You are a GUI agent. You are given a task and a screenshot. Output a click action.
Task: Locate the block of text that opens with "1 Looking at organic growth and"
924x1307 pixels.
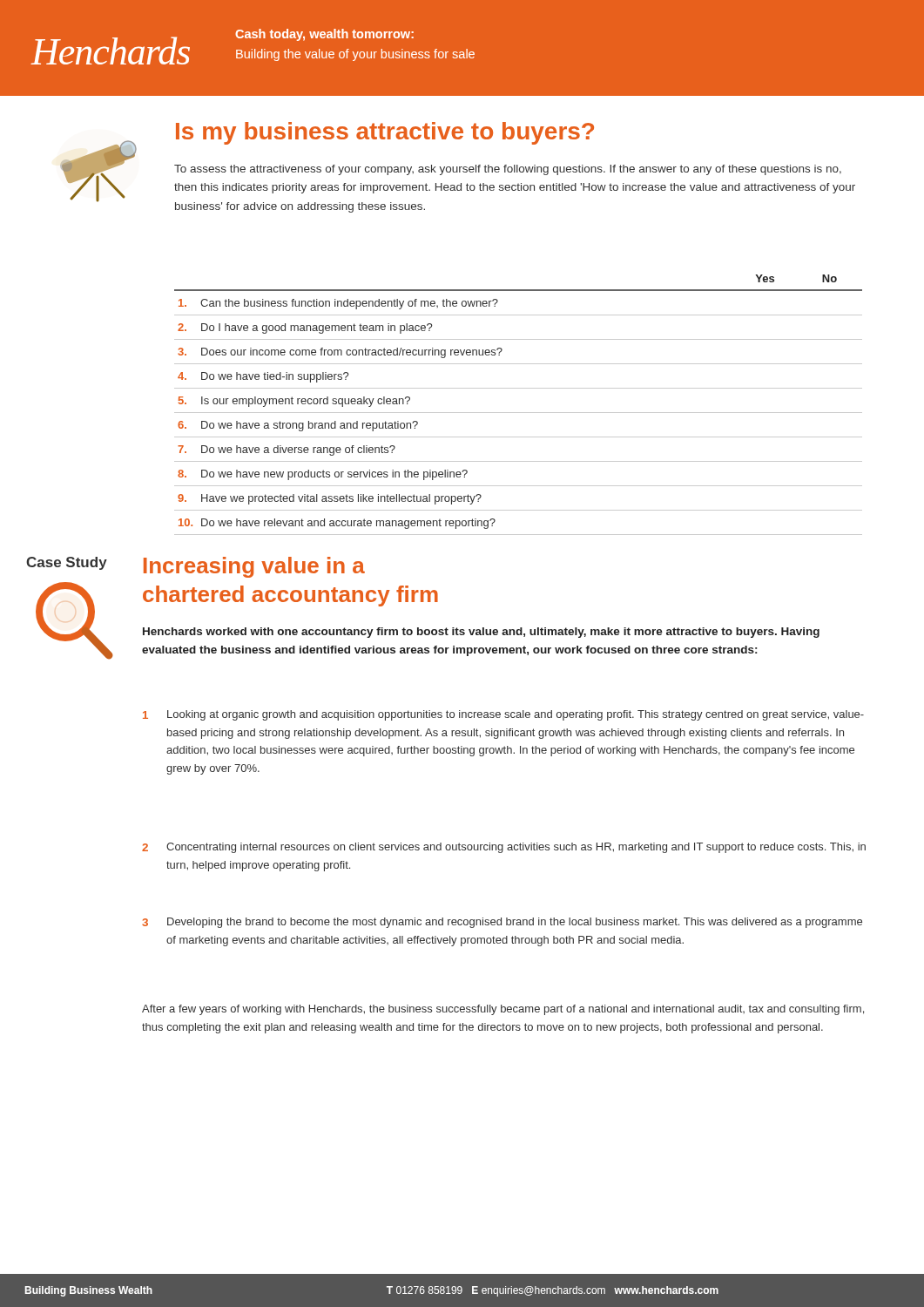point(508,742)
